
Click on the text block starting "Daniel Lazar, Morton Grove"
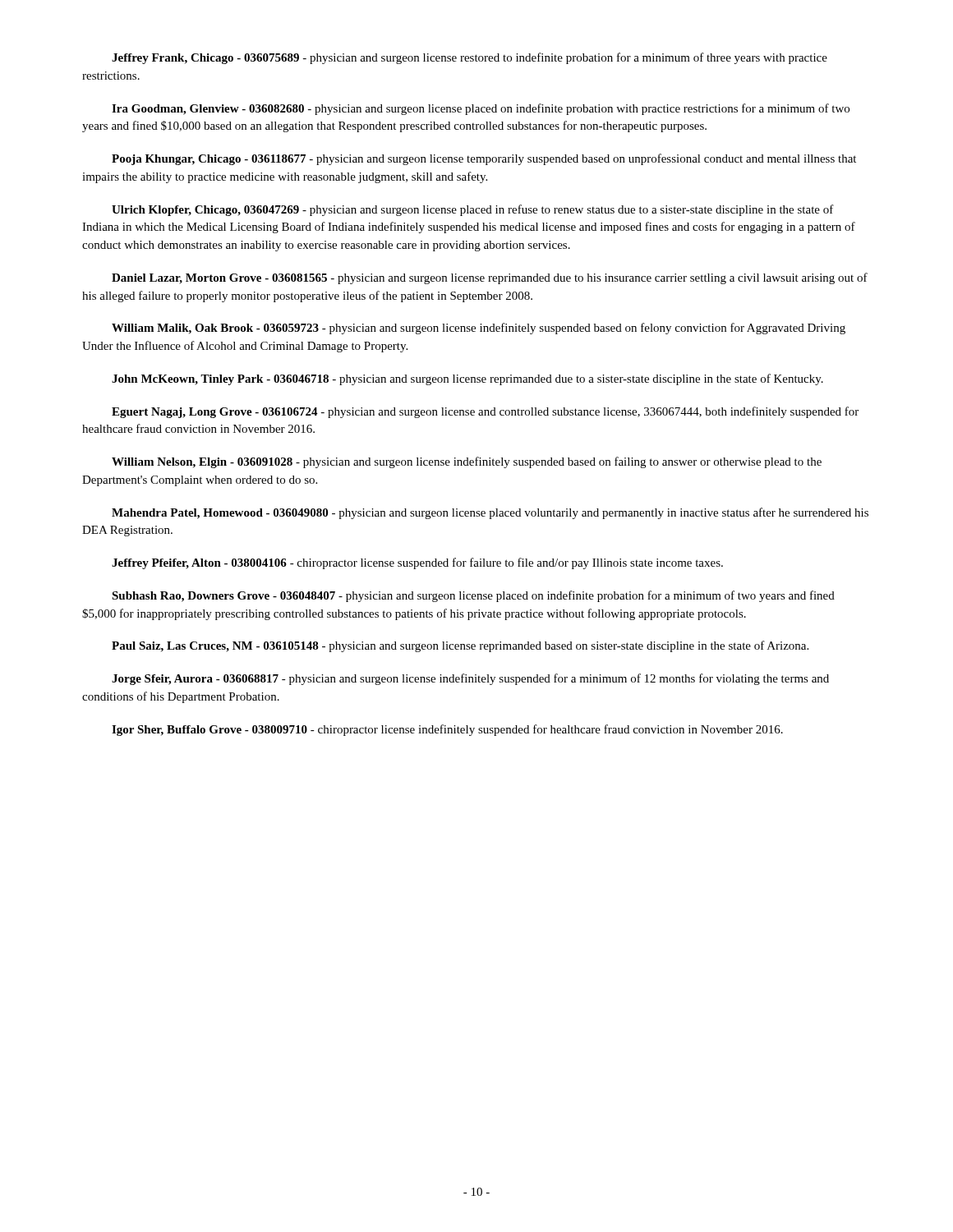pyautogui.click(x=476, y=287)
